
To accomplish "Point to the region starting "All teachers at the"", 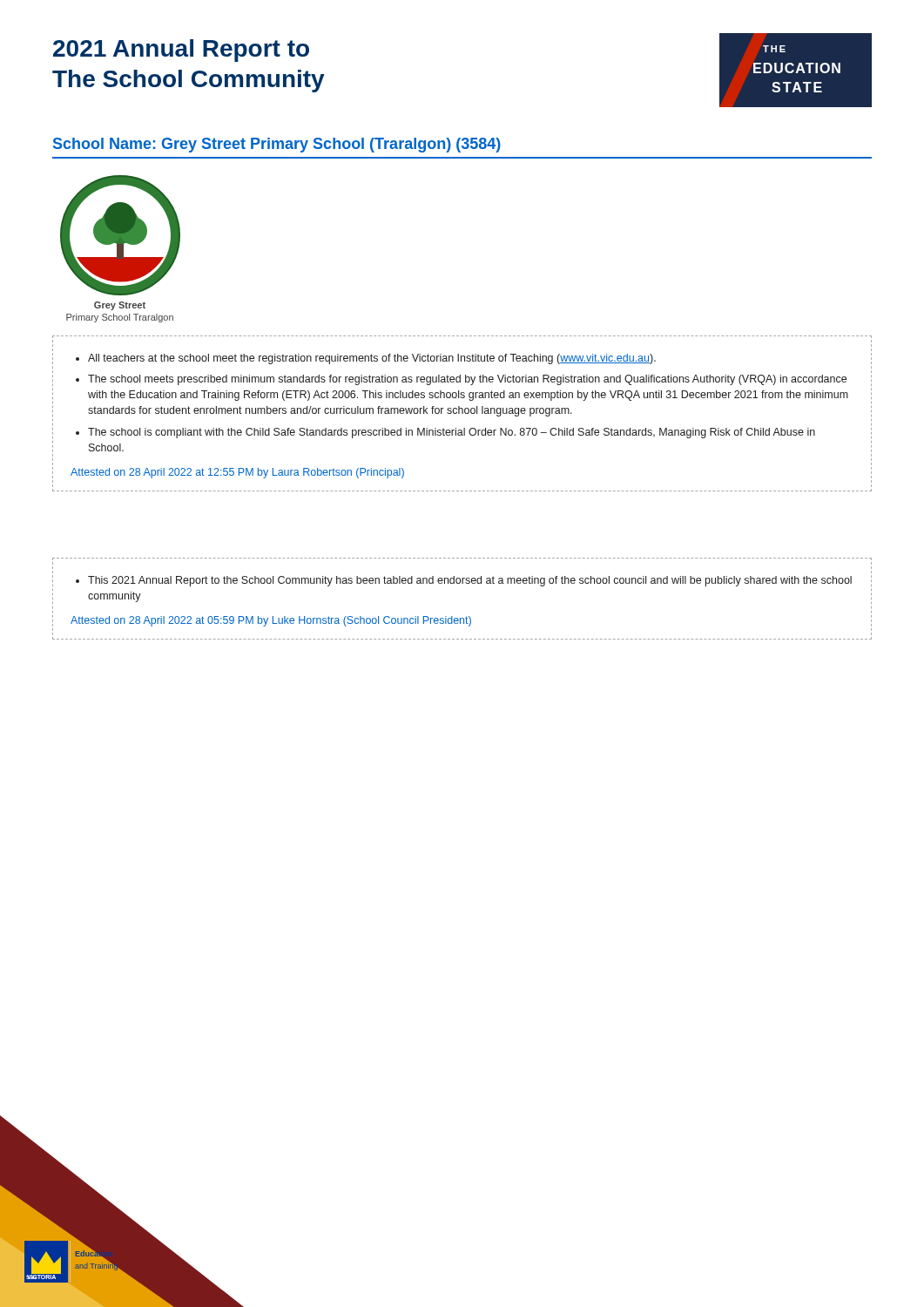I will pos(372,358).
